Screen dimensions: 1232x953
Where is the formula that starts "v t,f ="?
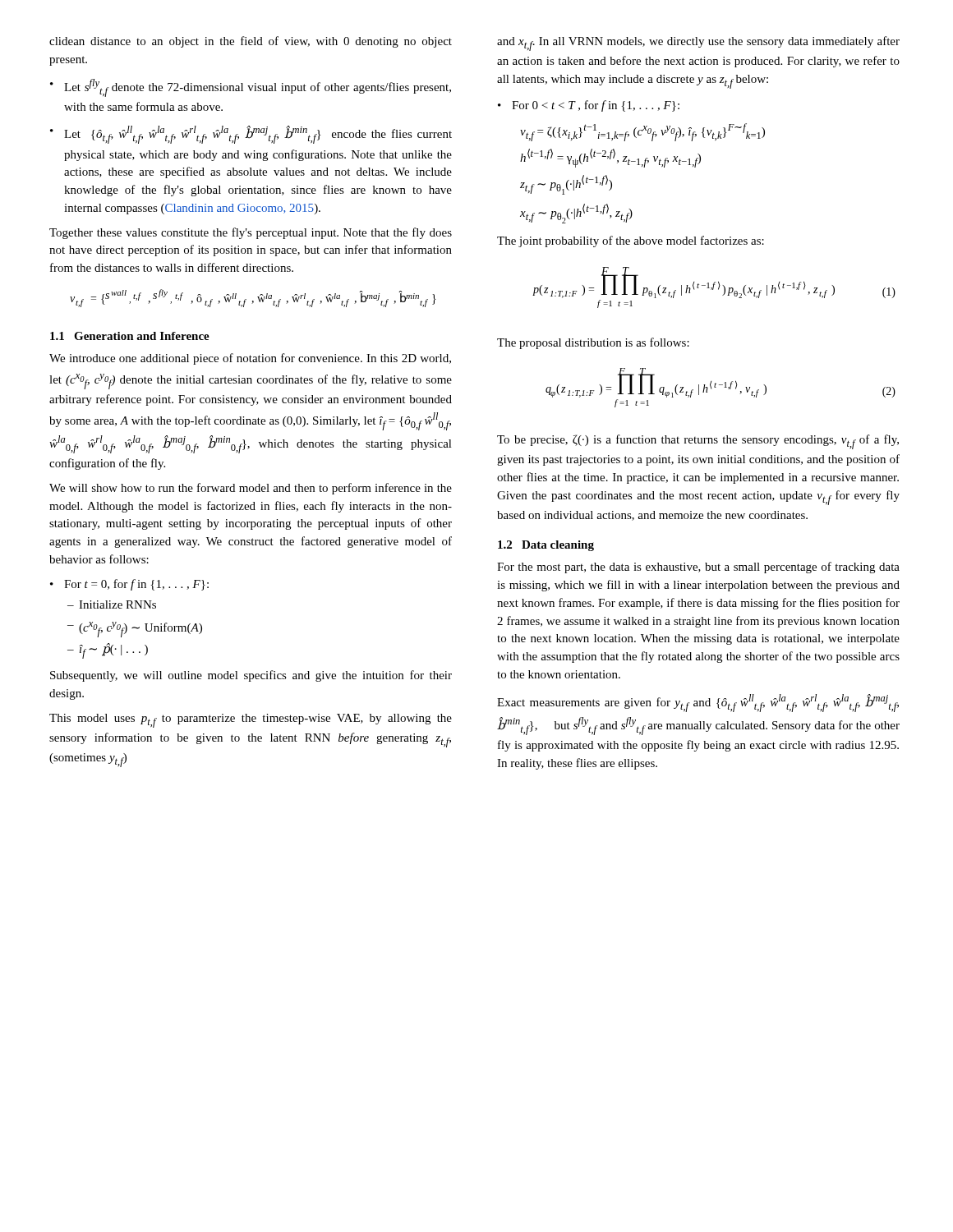click(251, 301)
